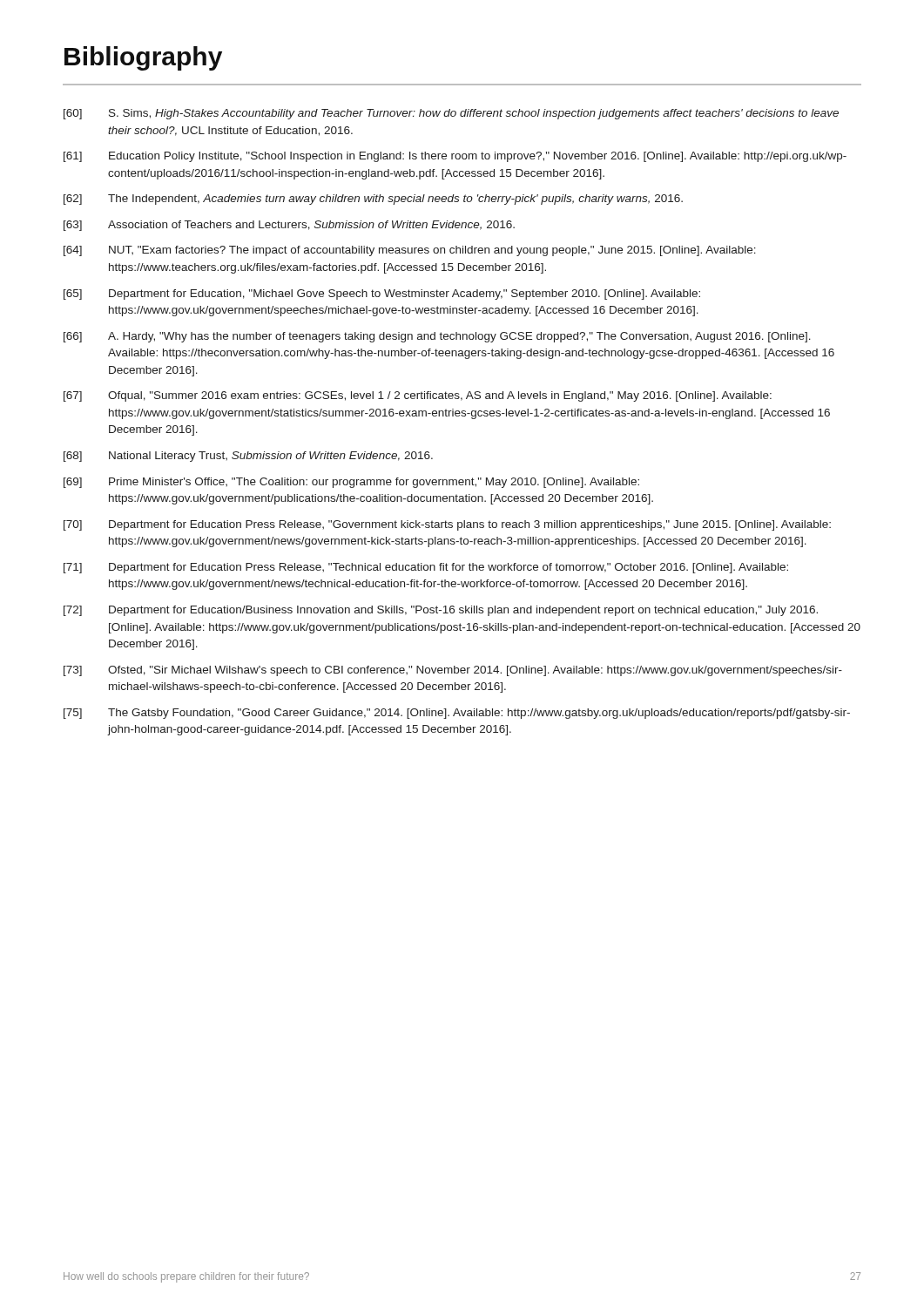Find the block starting "[73] Ofsted, "Sir Michael Wilshaw's speech to"
924x1307 pixels.
point(462,678)
